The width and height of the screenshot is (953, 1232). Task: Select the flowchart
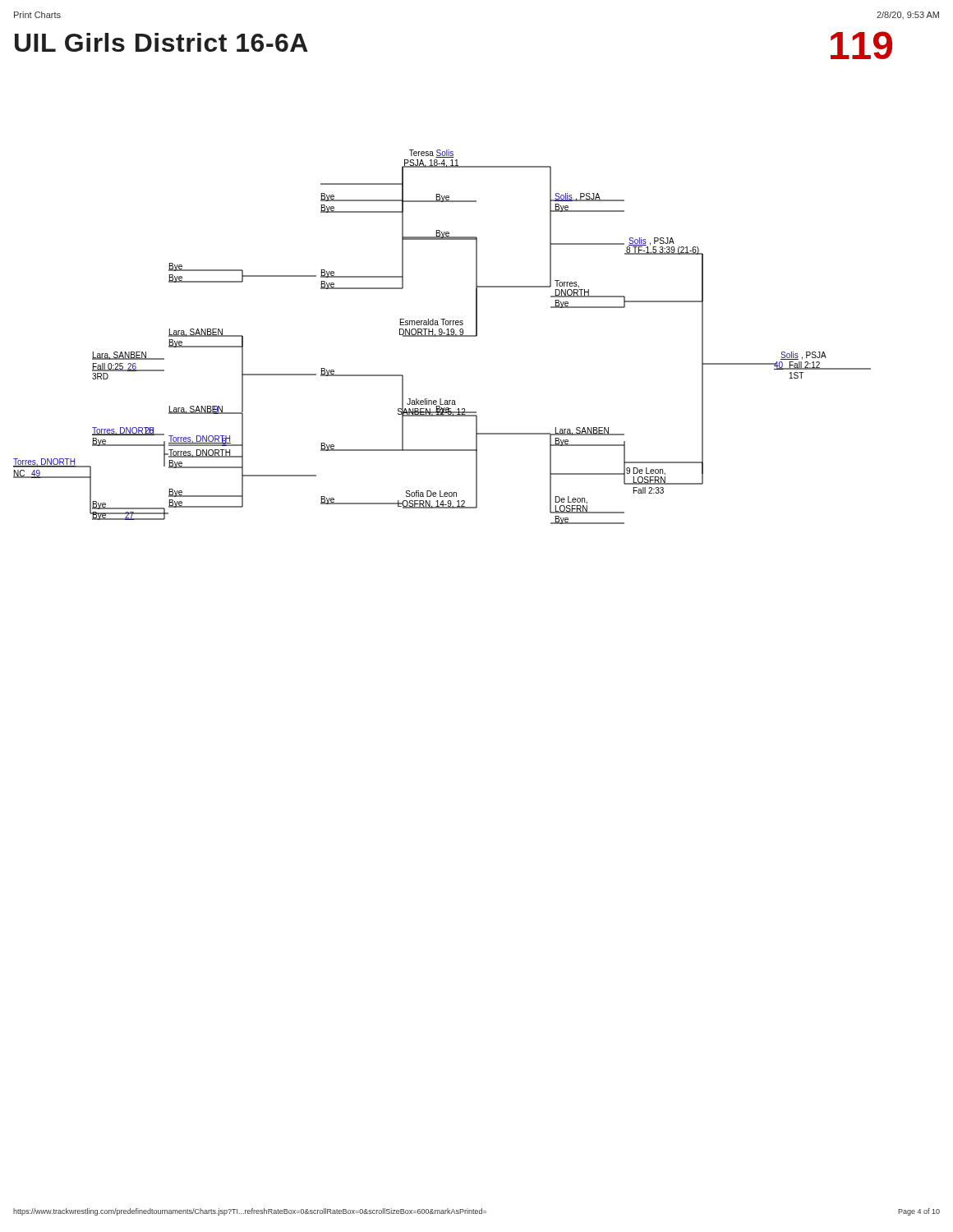click(476, 335)
